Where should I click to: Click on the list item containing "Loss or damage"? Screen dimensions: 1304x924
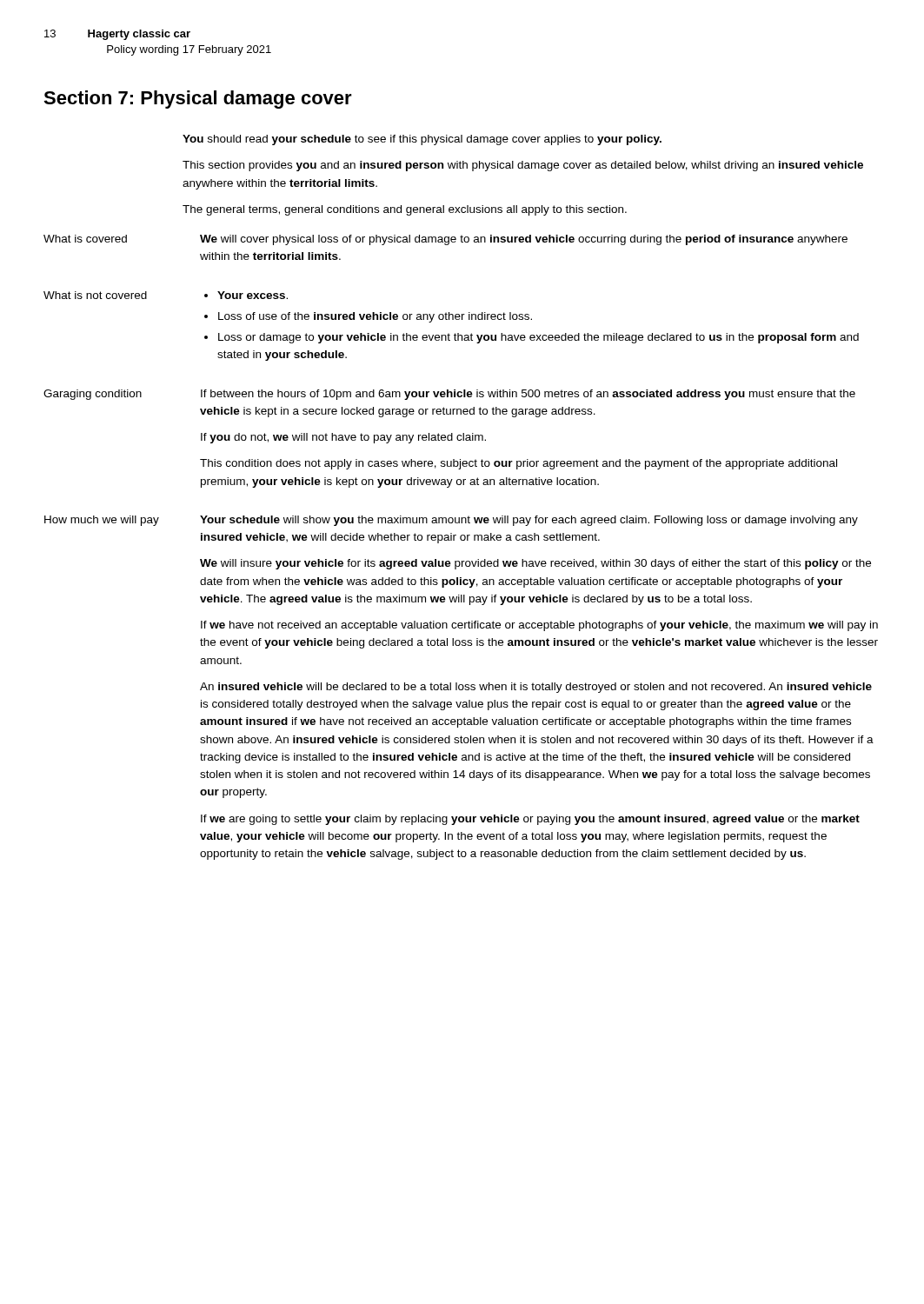coord(538,346)
